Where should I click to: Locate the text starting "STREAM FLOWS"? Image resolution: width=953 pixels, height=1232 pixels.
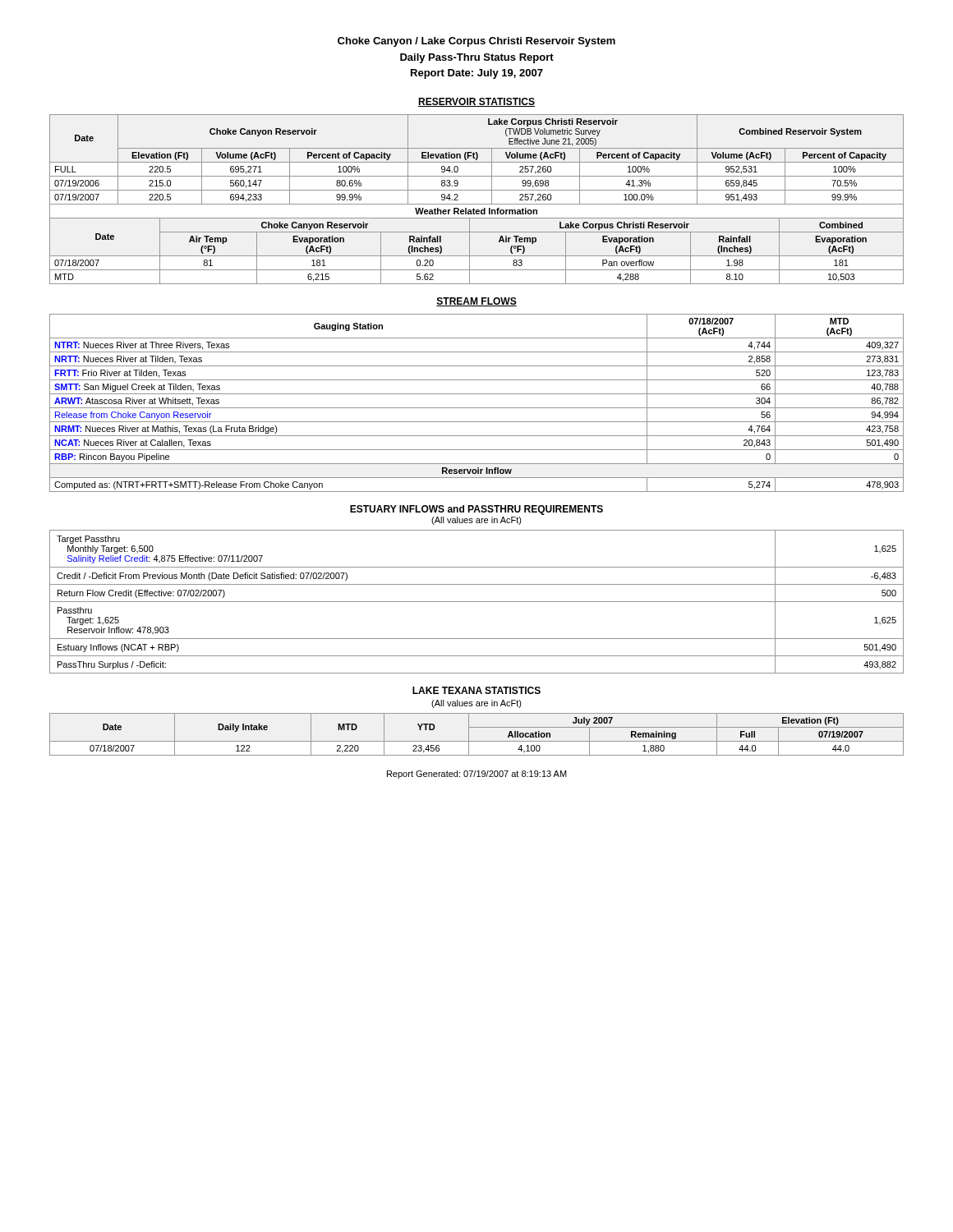(x=476, y=301)
